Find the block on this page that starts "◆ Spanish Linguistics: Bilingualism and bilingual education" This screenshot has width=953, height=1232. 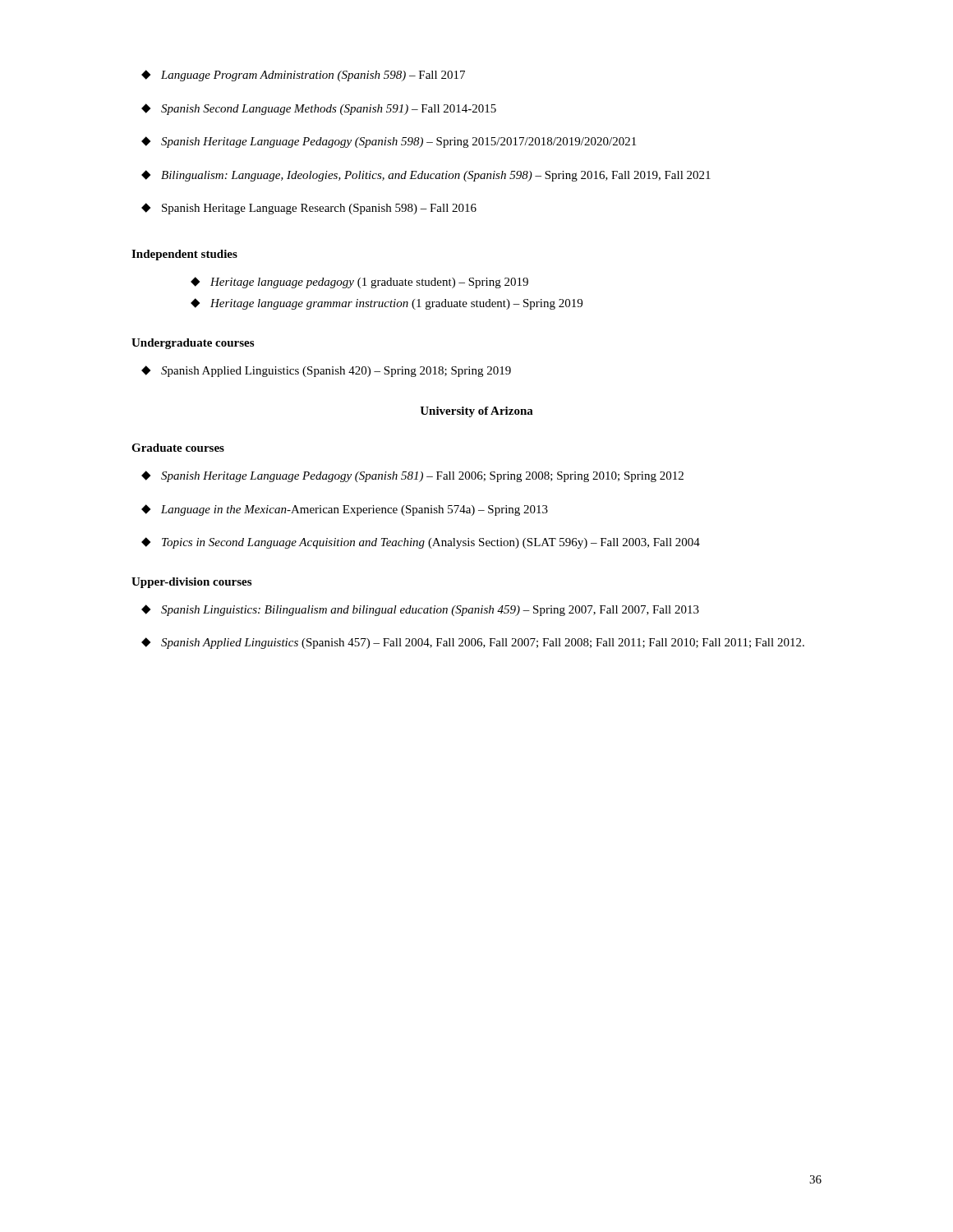pyautogui.click(x=476, y=609)
